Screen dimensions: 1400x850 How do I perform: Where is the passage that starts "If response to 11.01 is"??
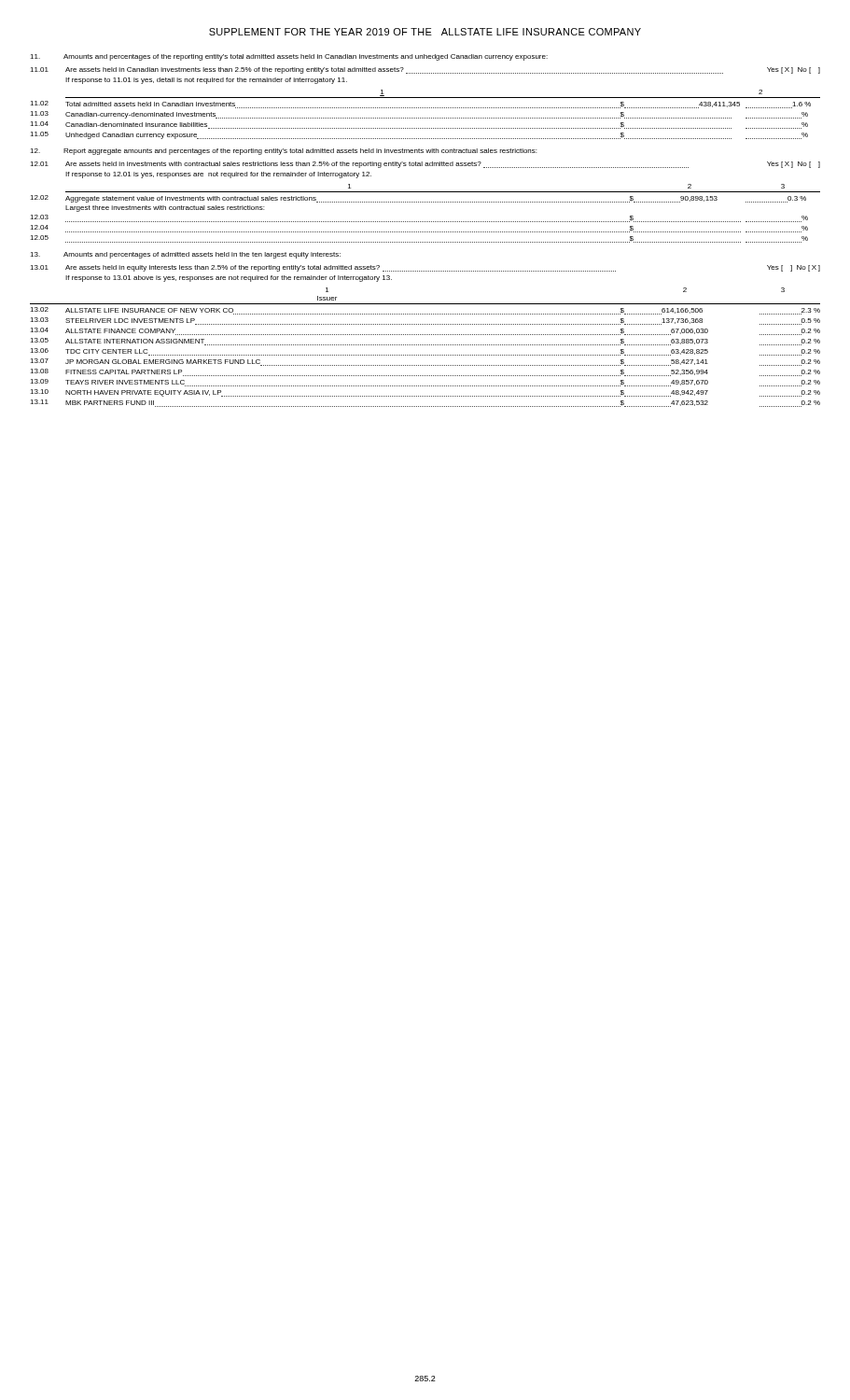[206, 80]
